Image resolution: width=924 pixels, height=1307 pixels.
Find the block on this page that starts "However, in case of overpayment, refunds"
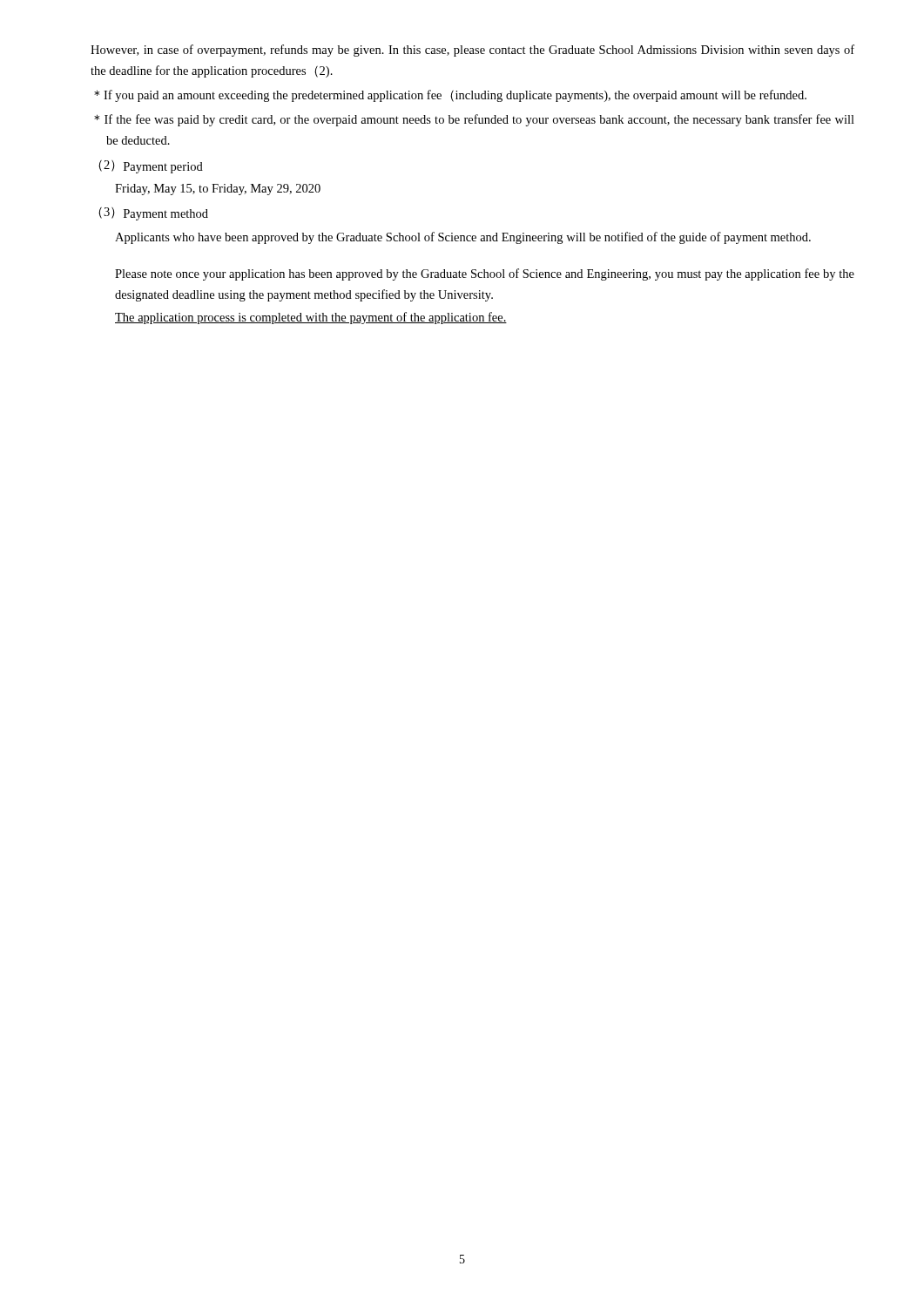(472, 60)
